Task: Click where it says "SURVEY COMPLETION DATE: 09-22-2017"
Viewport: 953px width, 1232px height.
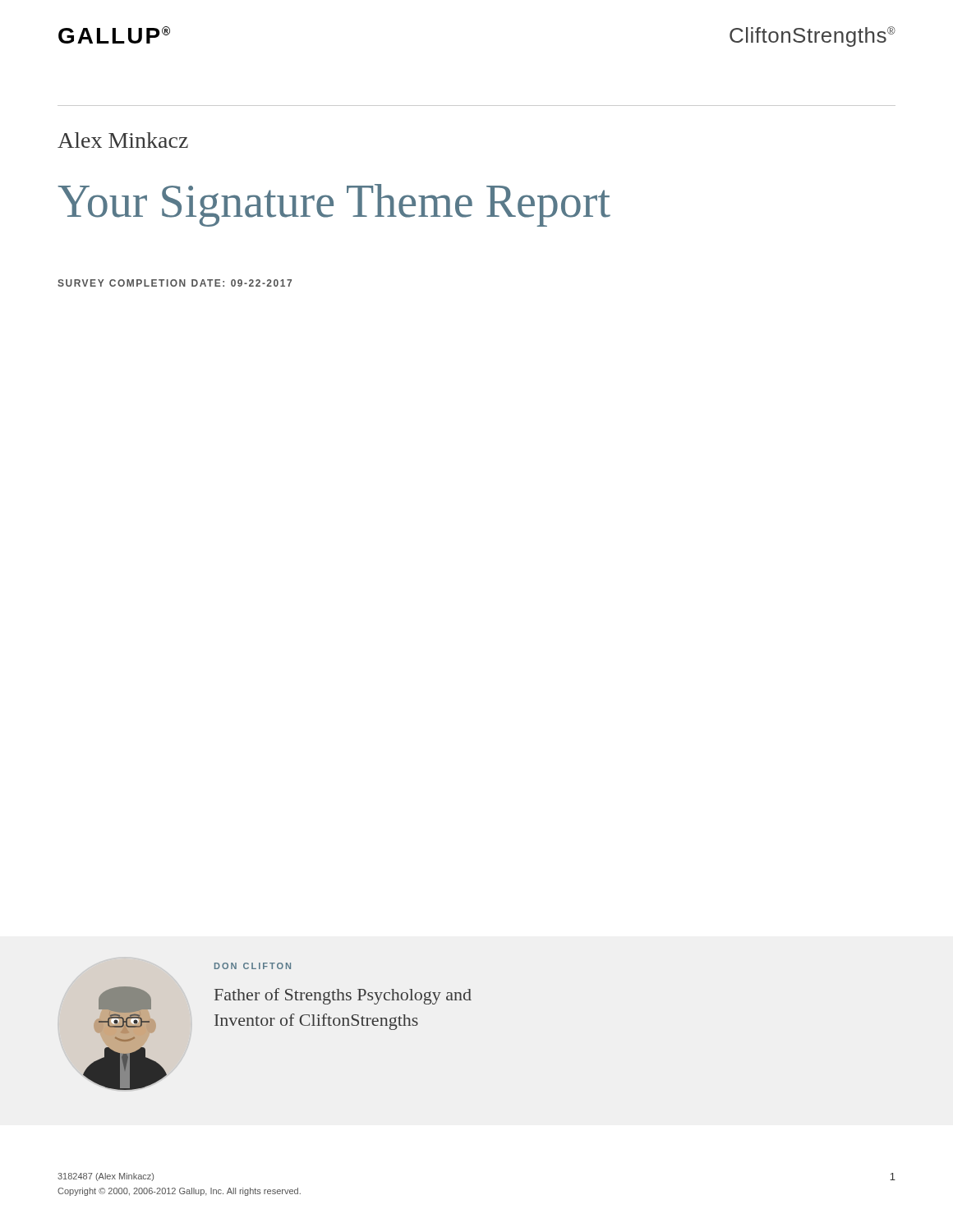Action: pos(175,283)
